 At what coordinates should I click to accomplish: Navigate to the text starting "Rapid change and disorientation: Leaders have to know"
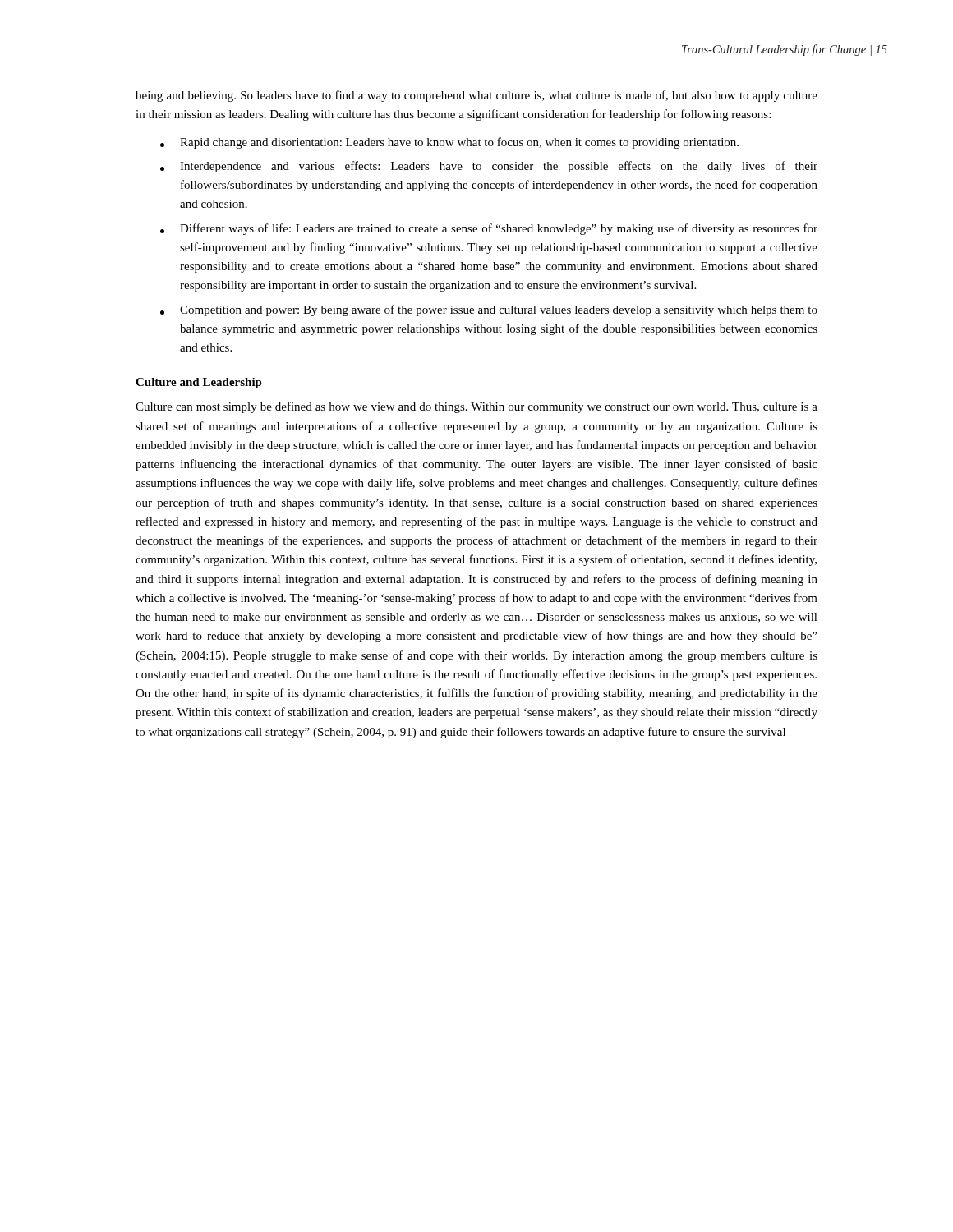click(x=489, y=142)
